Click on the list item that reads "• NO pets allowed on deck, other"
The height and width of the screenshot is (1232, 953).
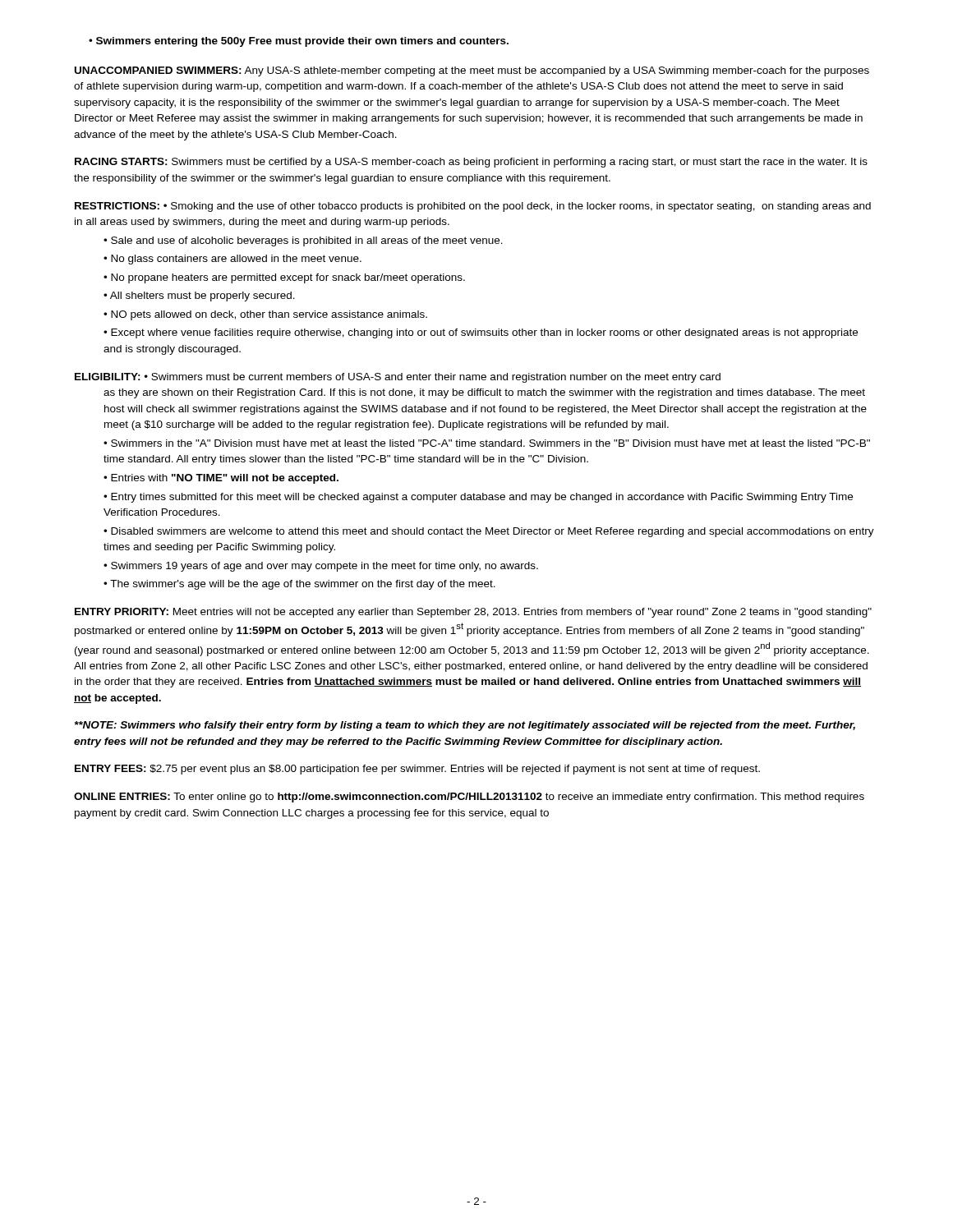point(266,314)
